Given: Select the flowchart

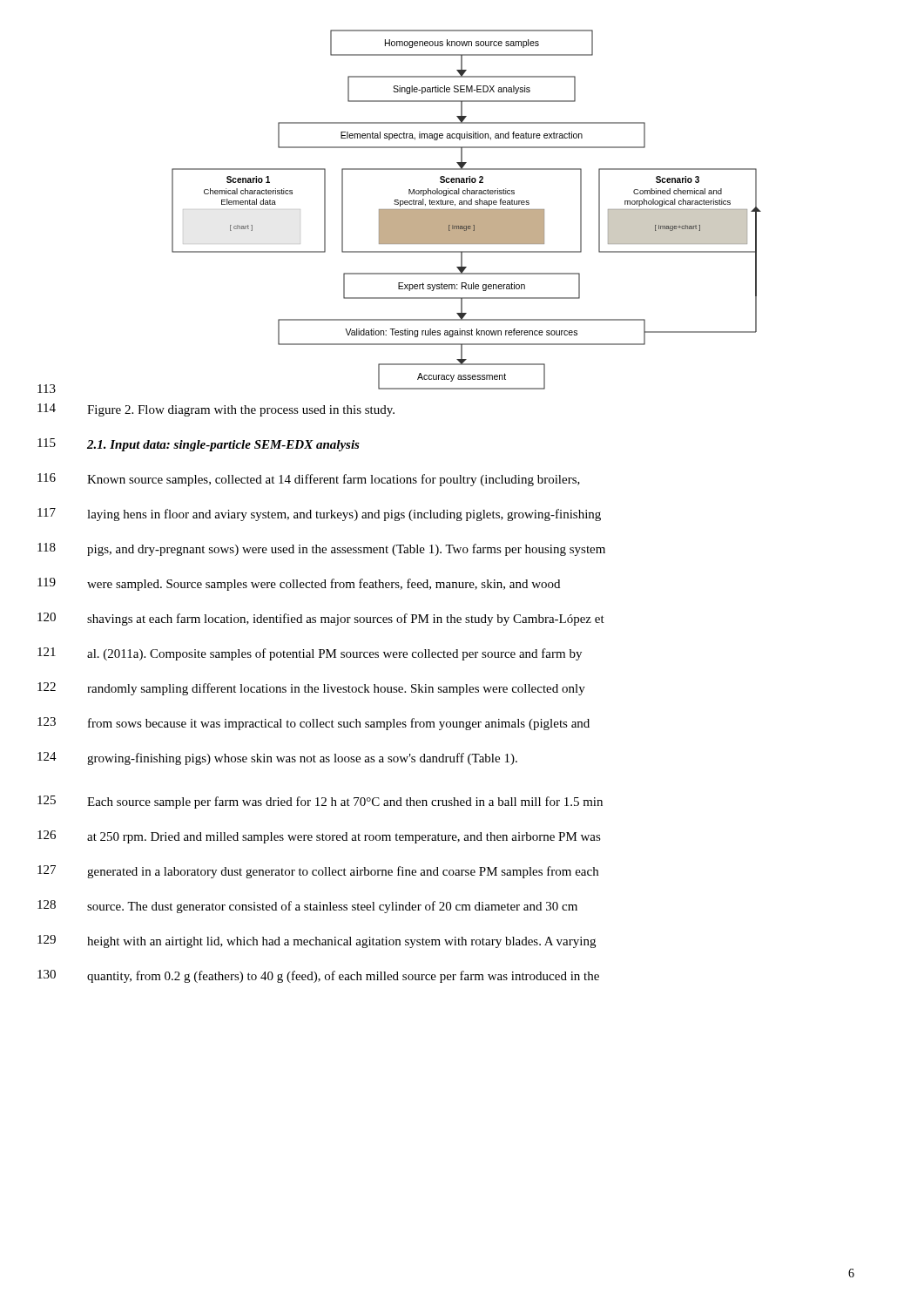Looking at the screenshot, I should tap(462, 209).
